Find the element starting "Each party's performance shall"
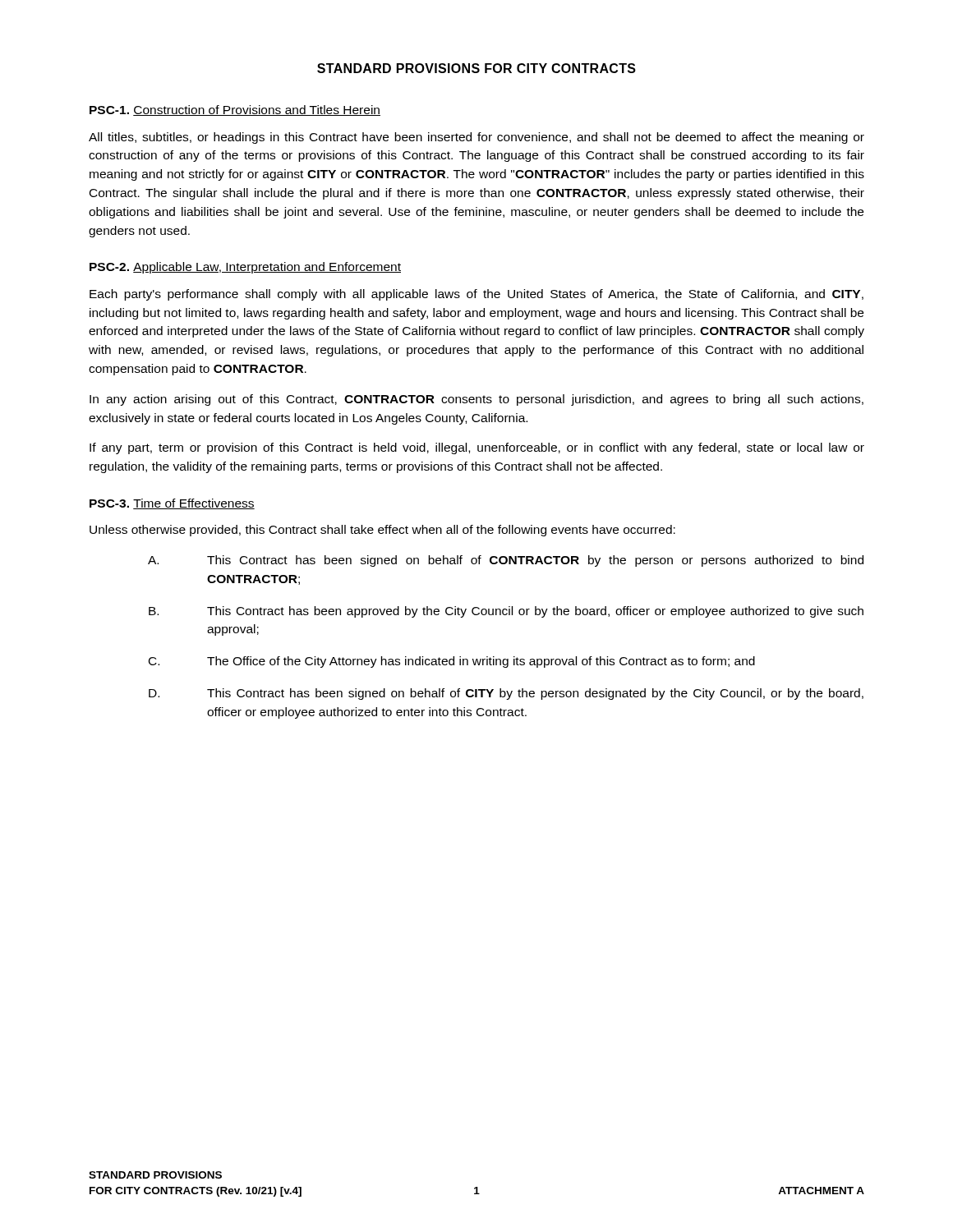The height and width of the screenshot is (1232, 953). 476,331
